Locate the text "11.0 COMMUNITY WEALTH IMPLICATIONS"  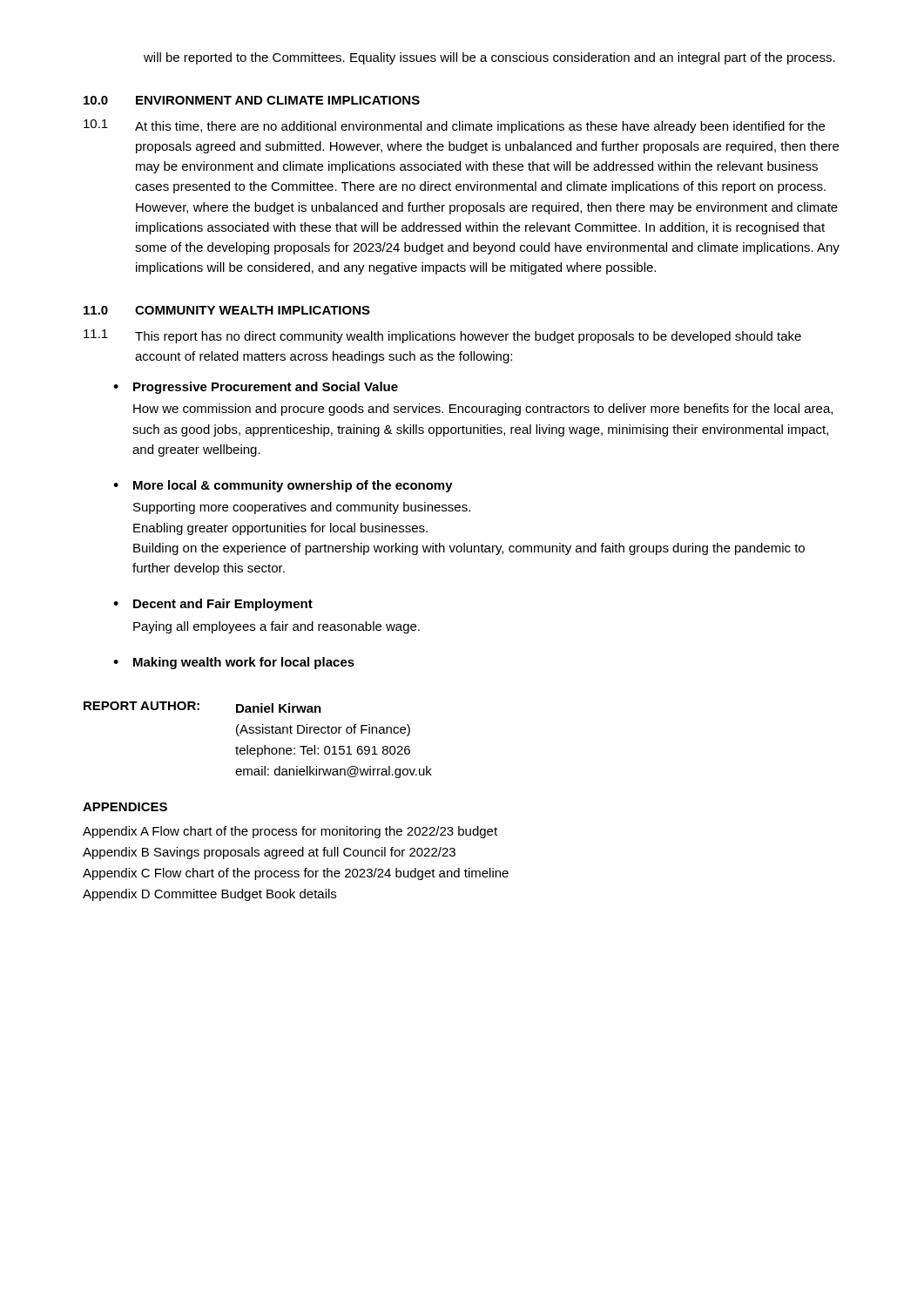tap(226, 309)
